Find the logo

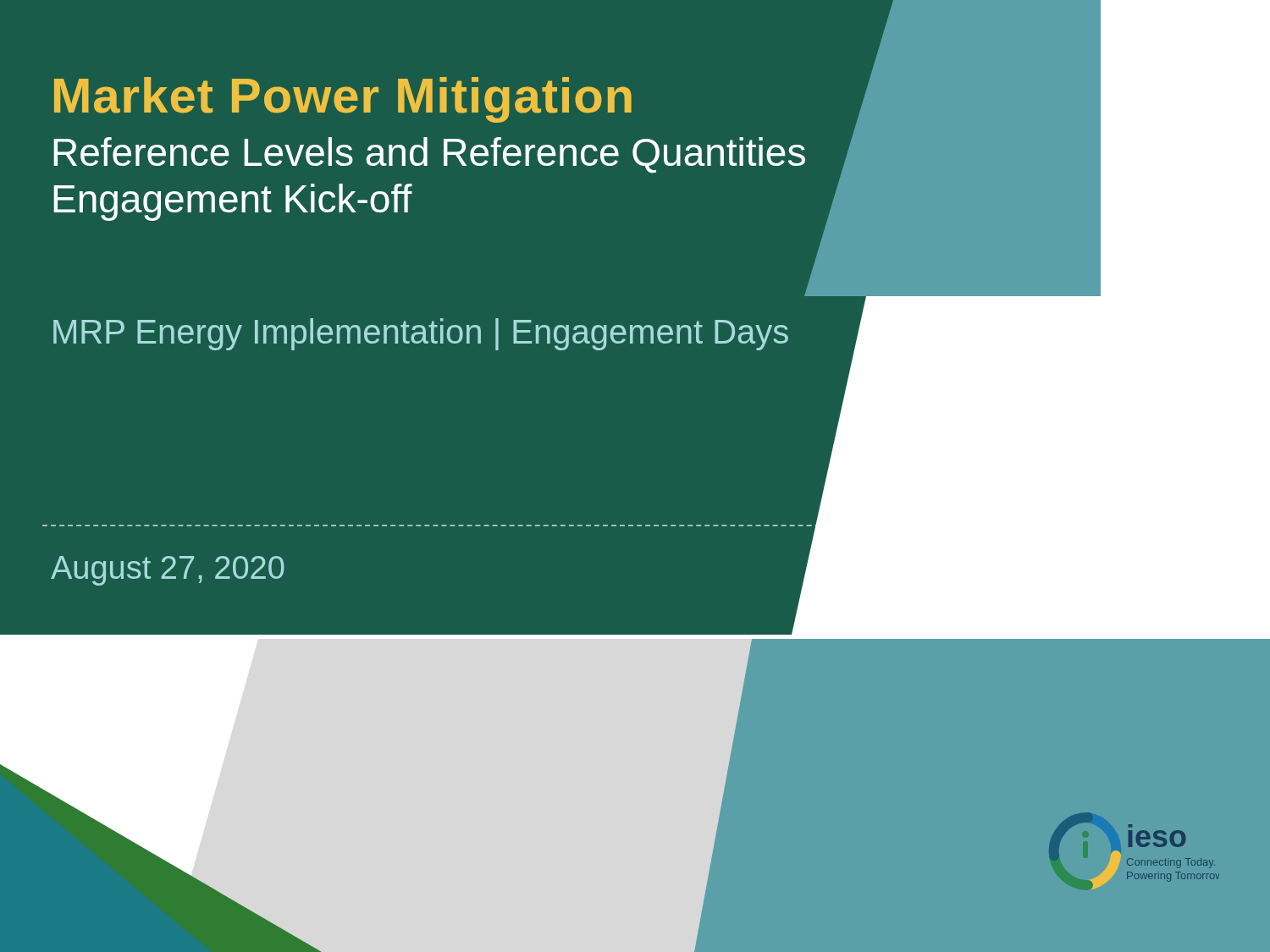(1126, 857)
